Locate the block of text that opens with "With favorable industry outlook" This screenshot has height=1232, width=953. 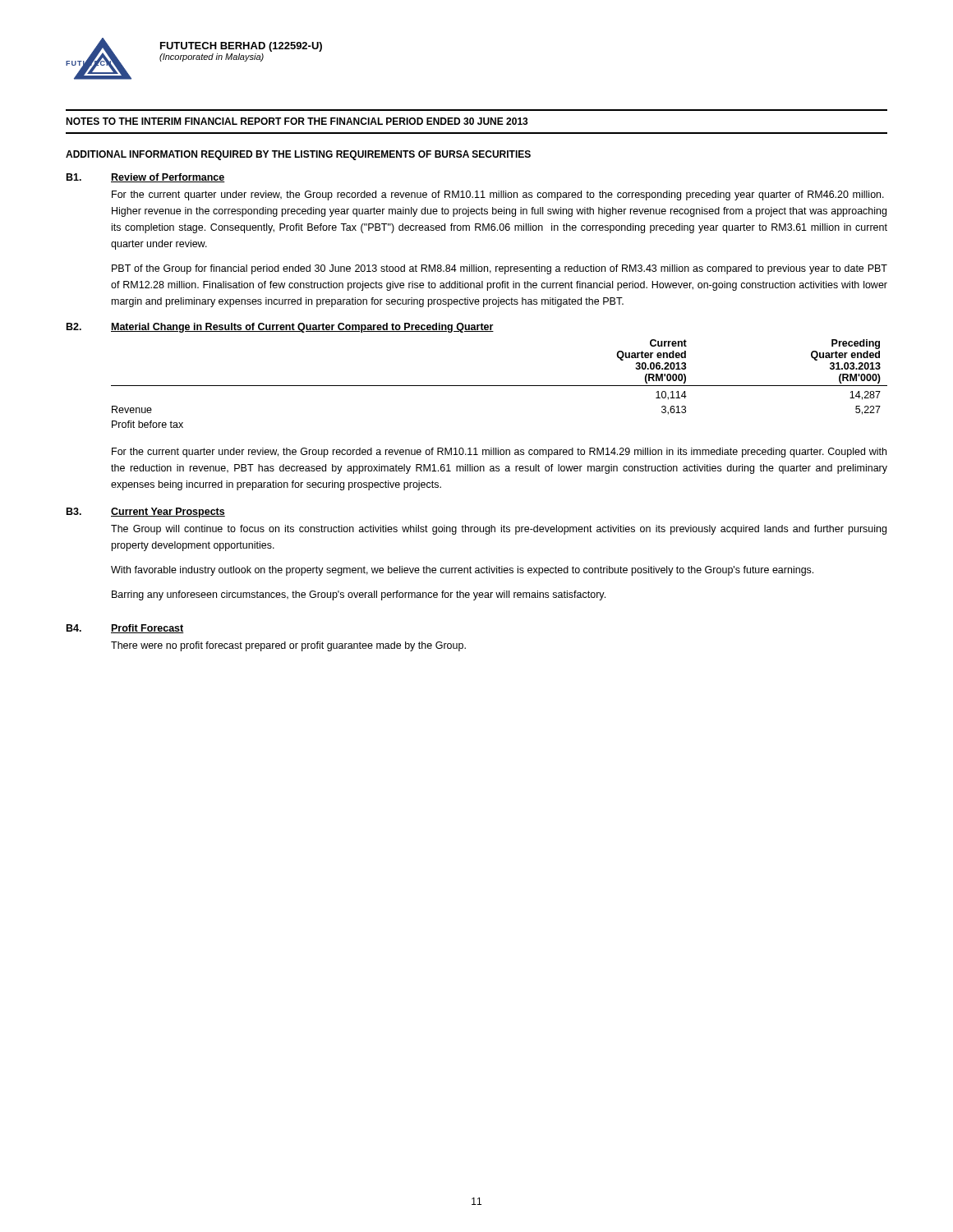coord(463,570)
